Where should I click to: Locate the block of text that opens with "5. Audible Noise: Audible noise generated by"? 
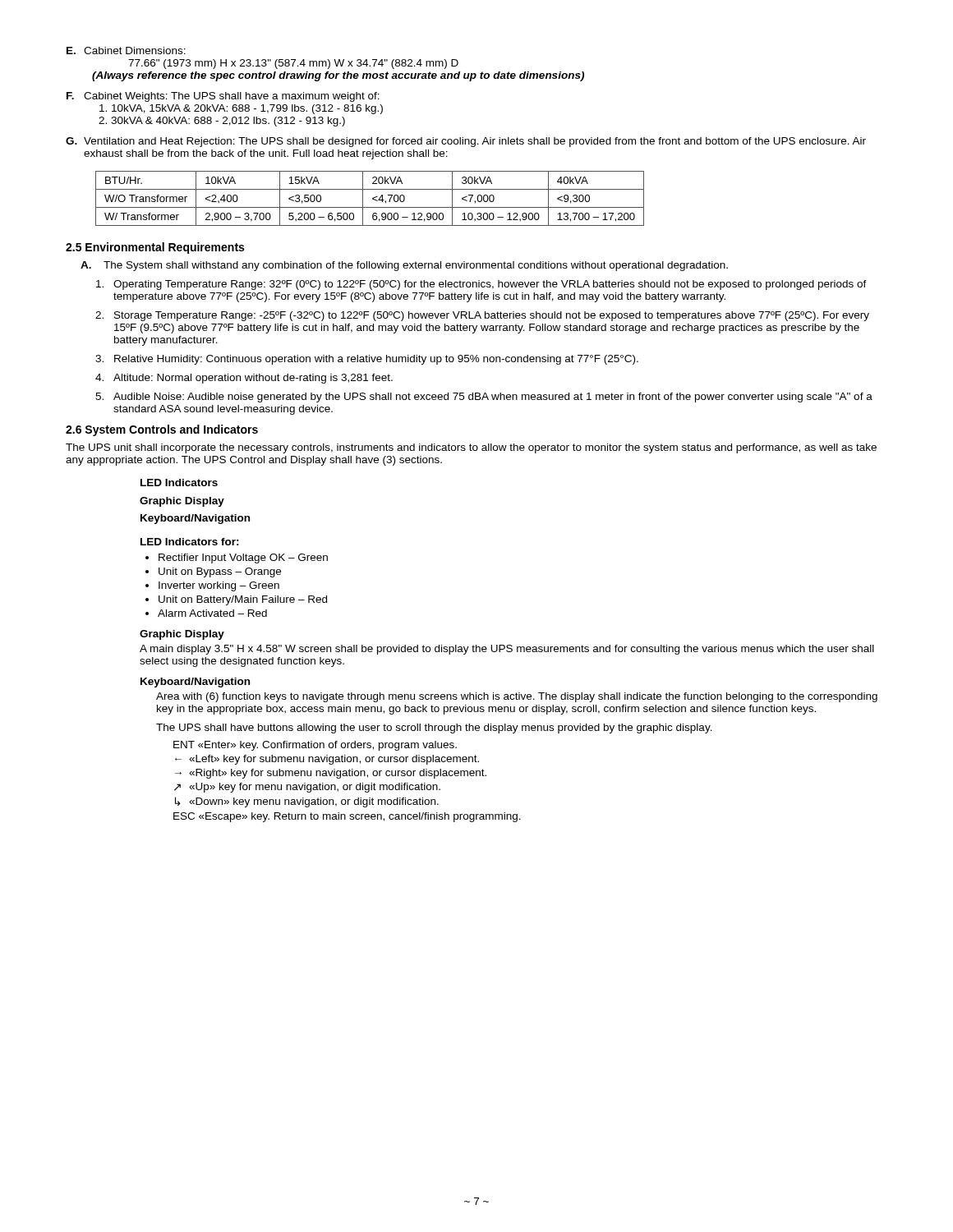(491, 402)
